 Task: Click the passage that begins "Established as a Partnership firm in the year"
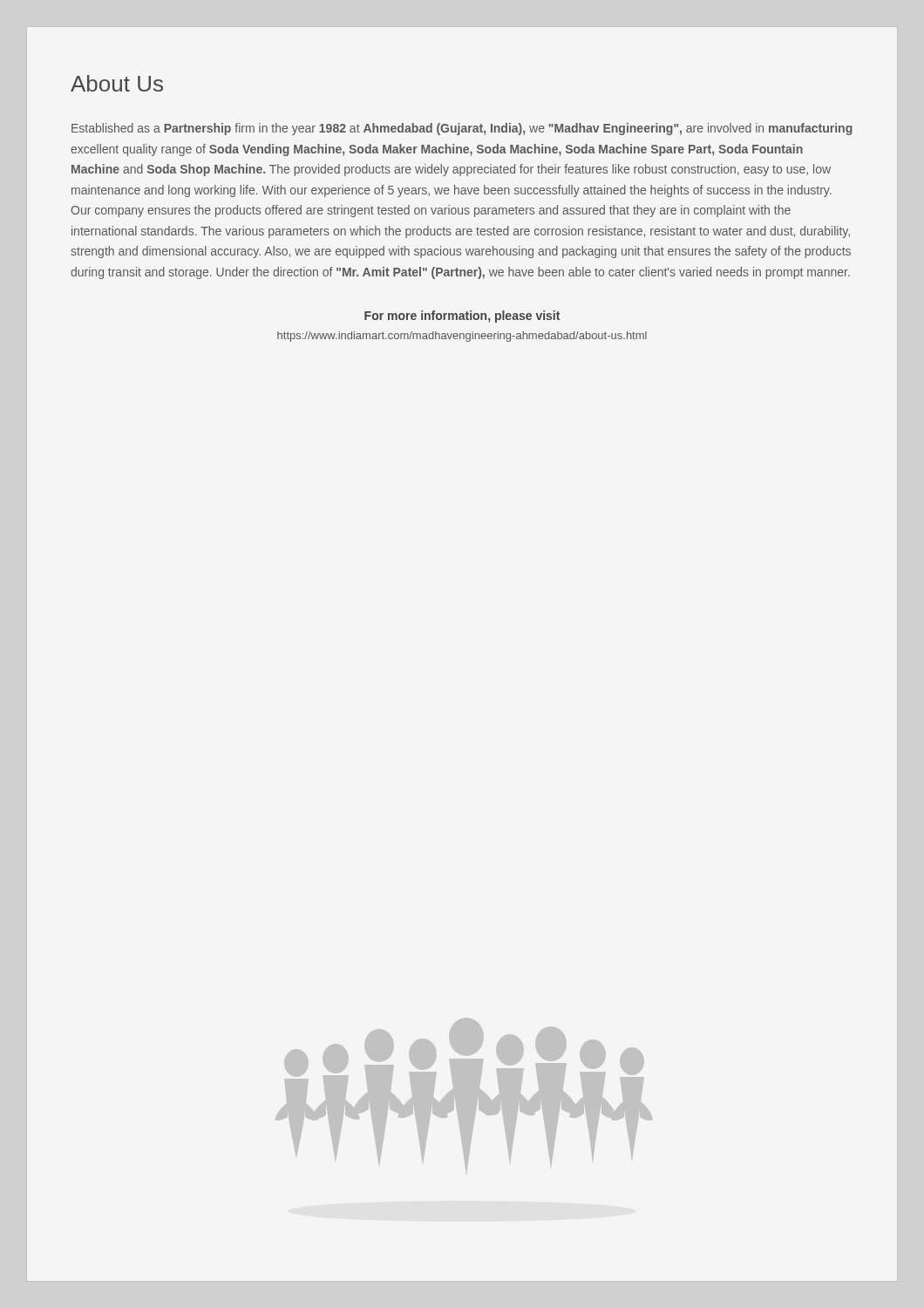(462, 200)
